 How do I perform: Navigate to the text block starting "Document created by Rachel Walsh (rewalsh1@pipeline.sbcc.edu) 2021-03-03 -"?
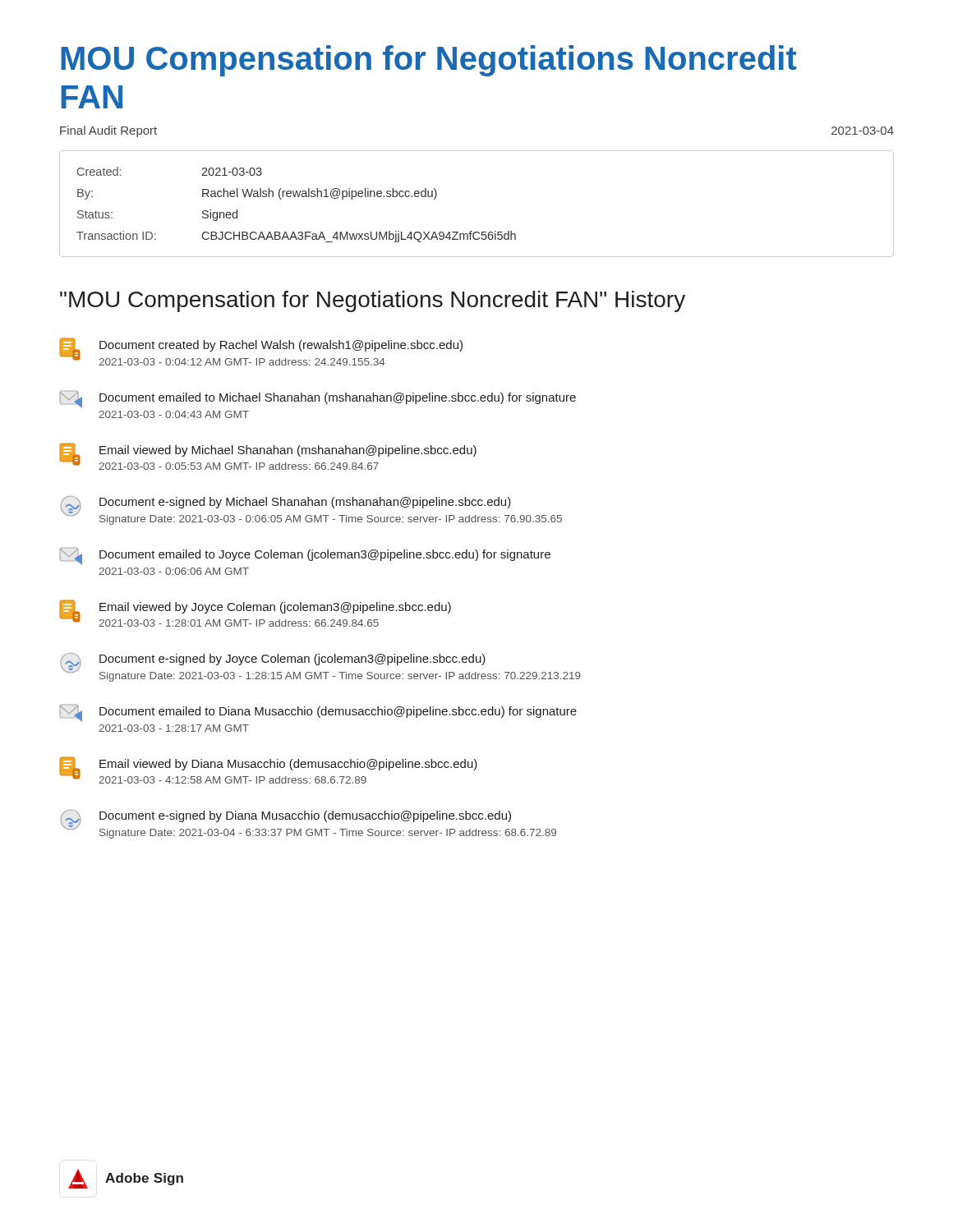[476, 353]
